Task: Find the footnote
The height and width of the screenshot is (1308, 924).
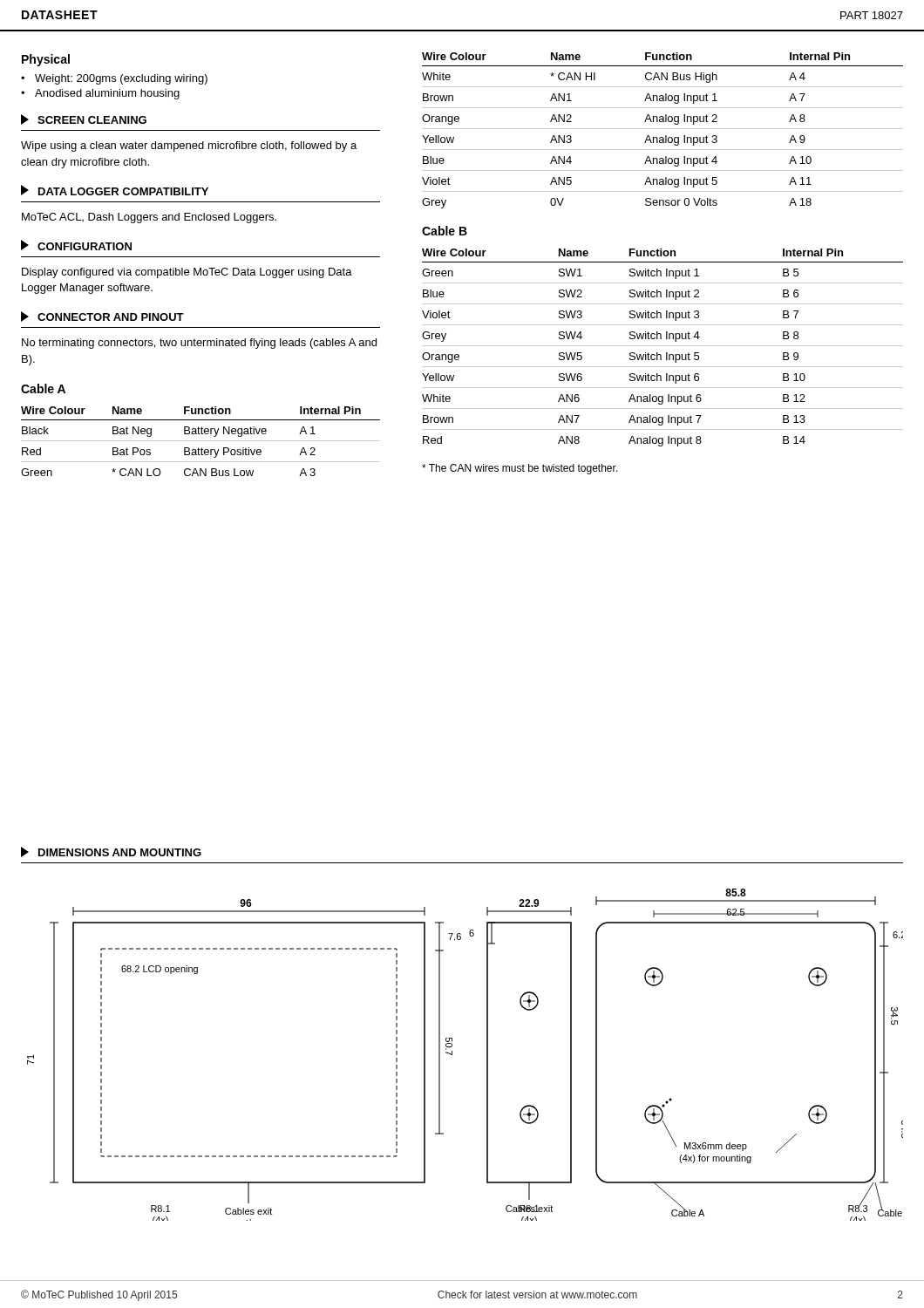Action: pos(520,468)
